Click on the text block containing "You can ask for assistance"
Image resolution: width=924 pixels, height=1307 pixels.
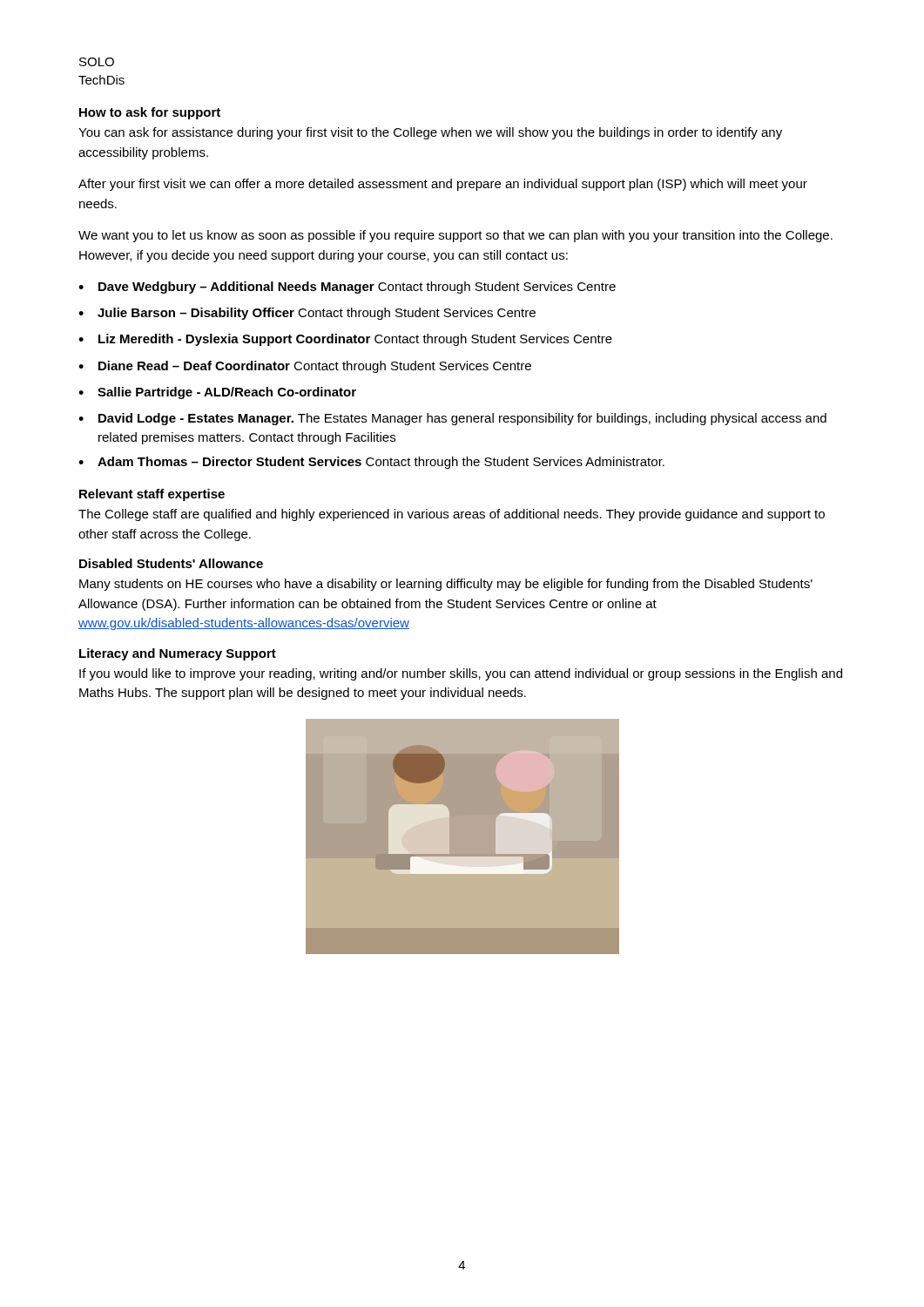click(430, 142)
